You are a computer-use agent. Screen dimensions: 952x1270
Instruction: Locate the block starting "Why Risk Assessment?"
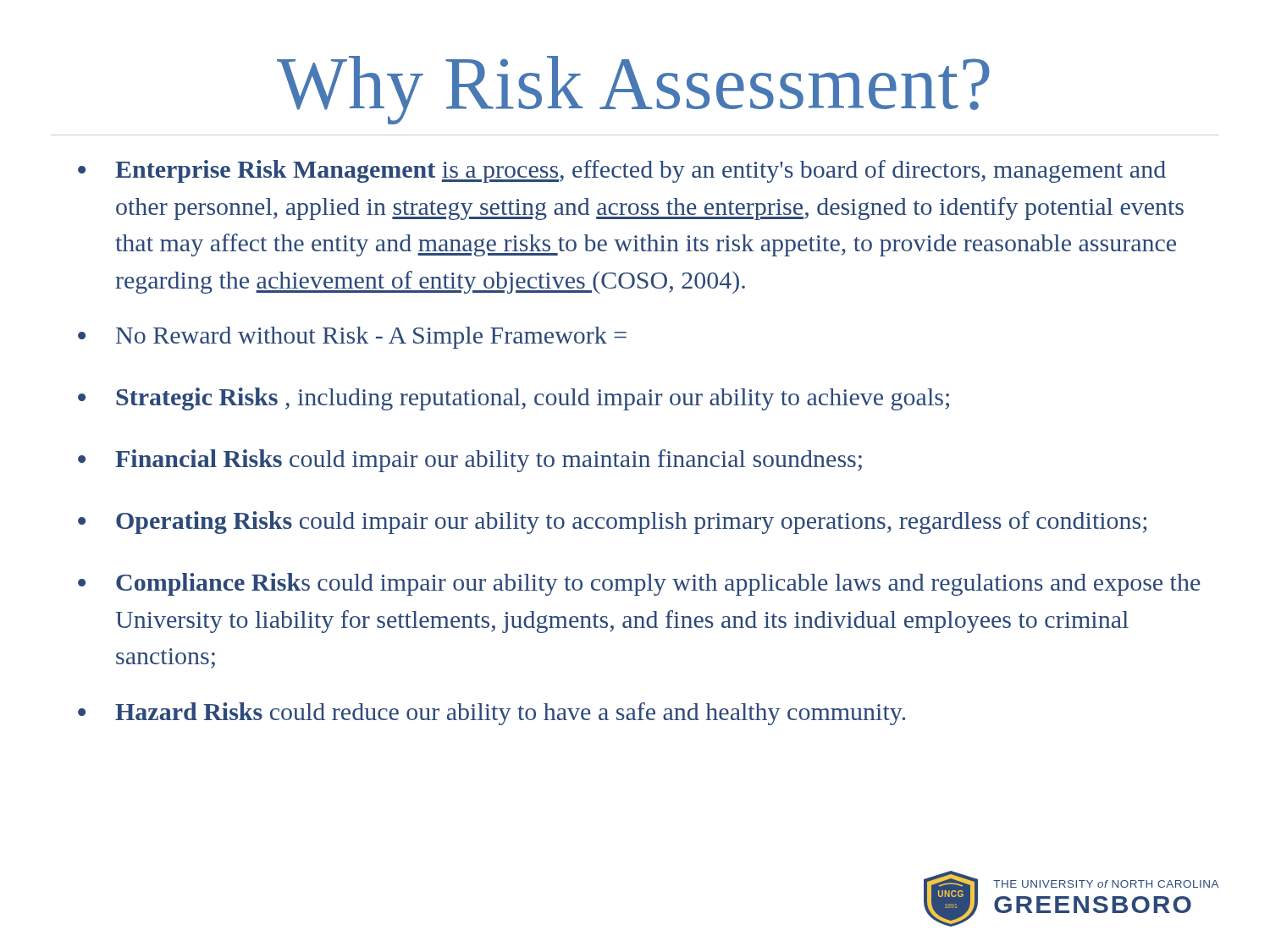point(635,83)
